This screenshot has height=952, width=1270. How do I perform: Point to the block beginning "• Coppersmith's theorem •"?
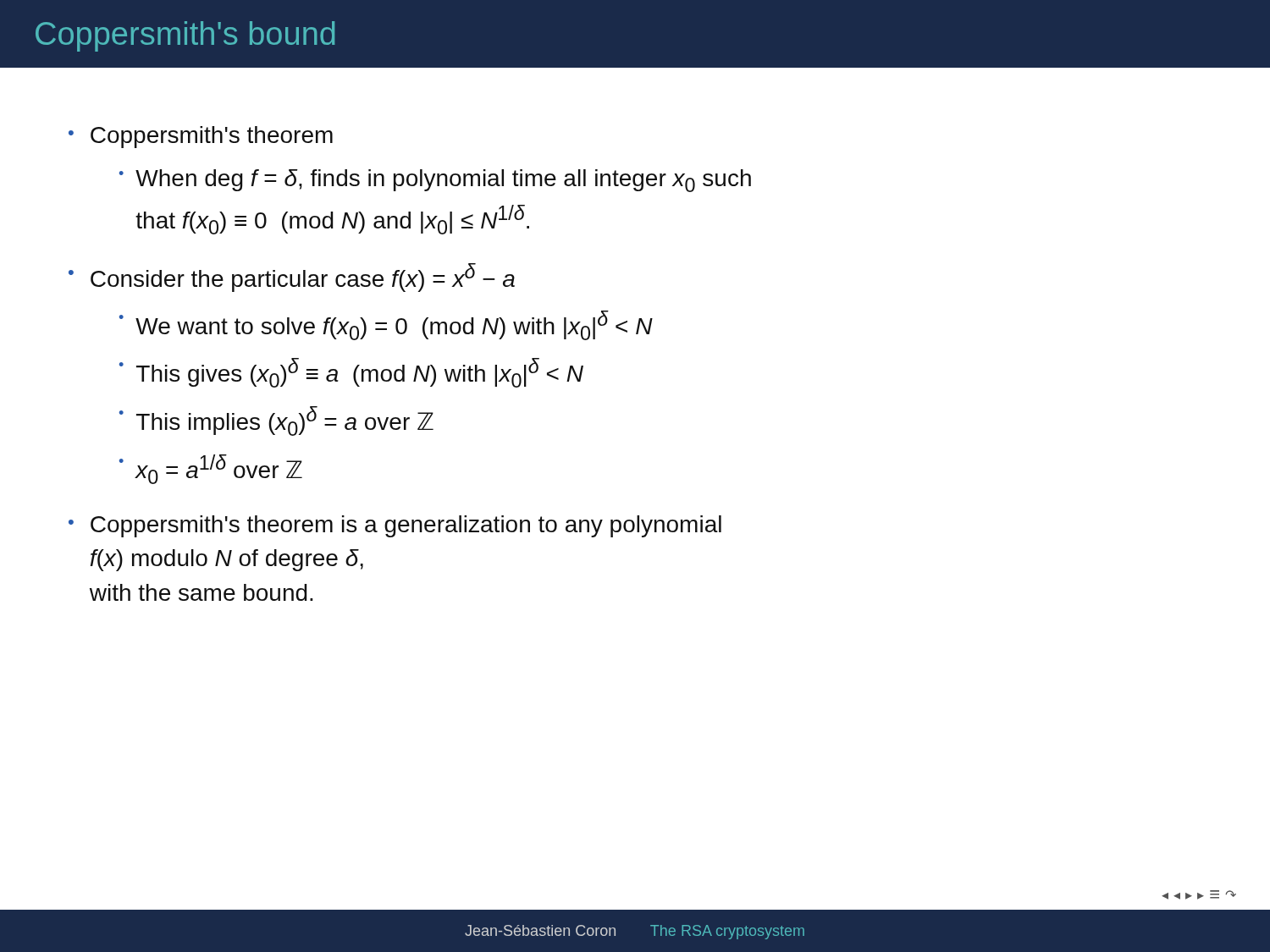coord(635,181)
